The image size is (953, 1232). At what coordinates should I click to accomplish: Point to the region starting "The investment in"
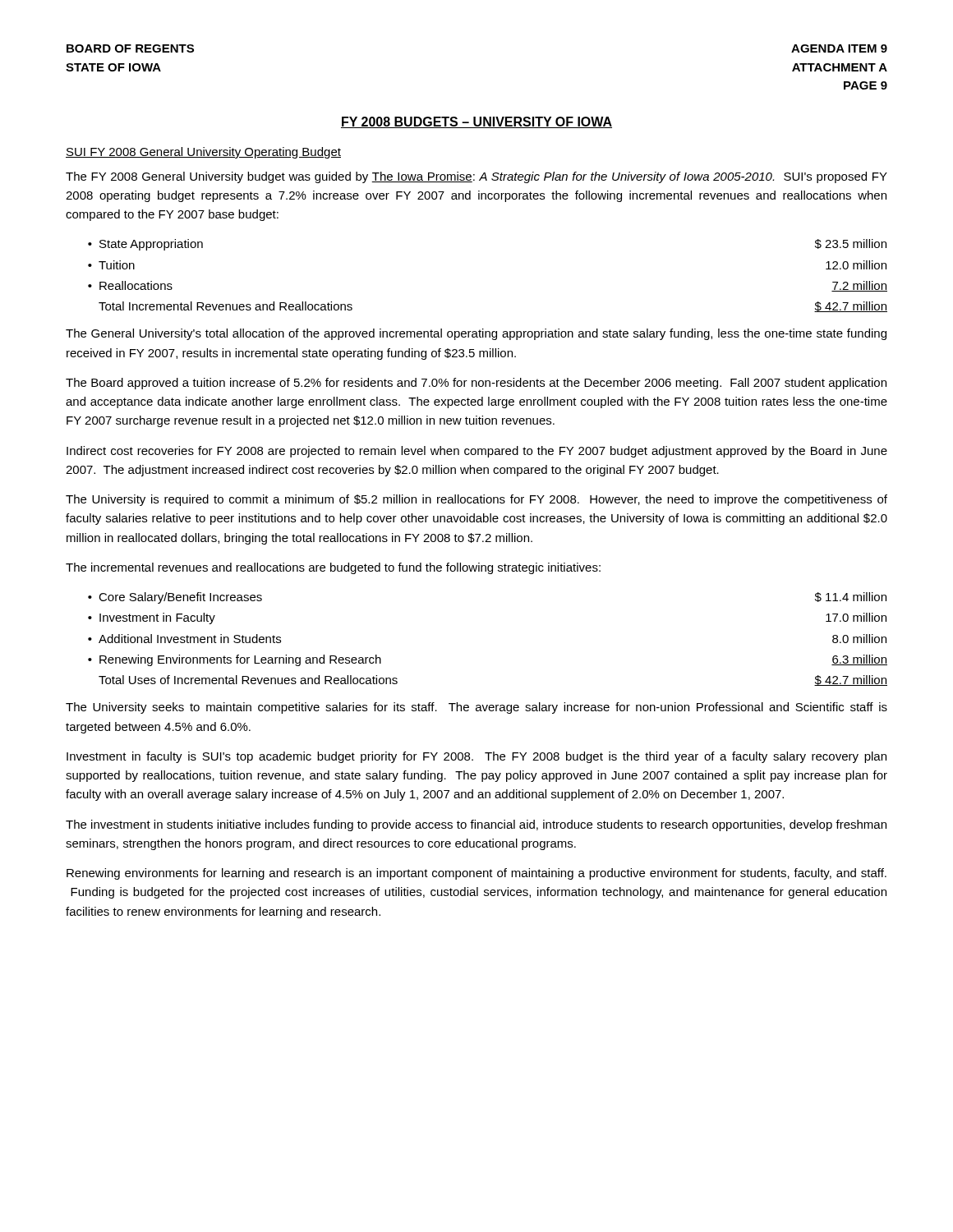click(x=476, y=833)
